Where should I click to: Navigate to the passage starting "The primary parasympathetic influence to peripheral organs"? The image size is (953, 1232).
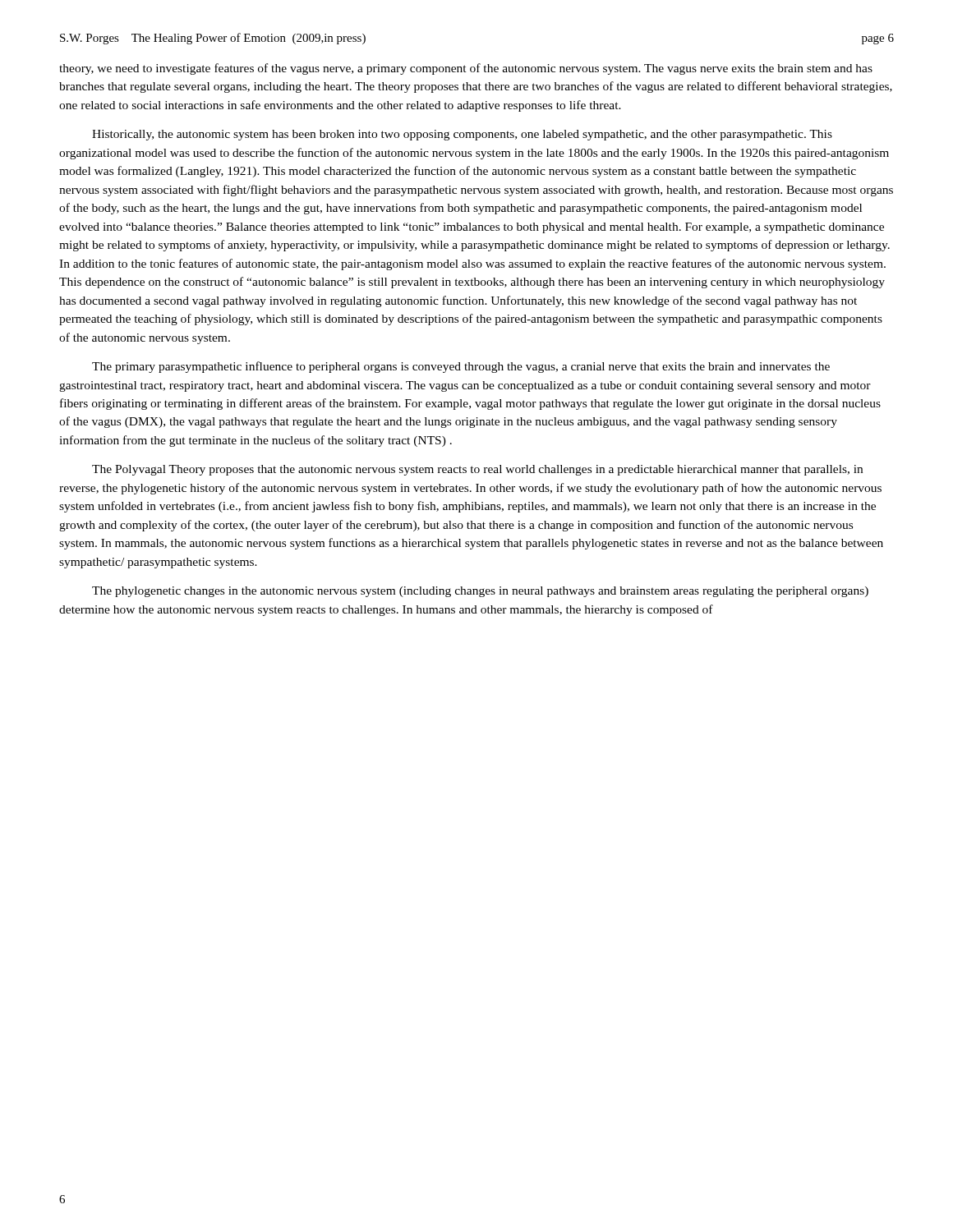pyautogui.click(x=470, y=403)
